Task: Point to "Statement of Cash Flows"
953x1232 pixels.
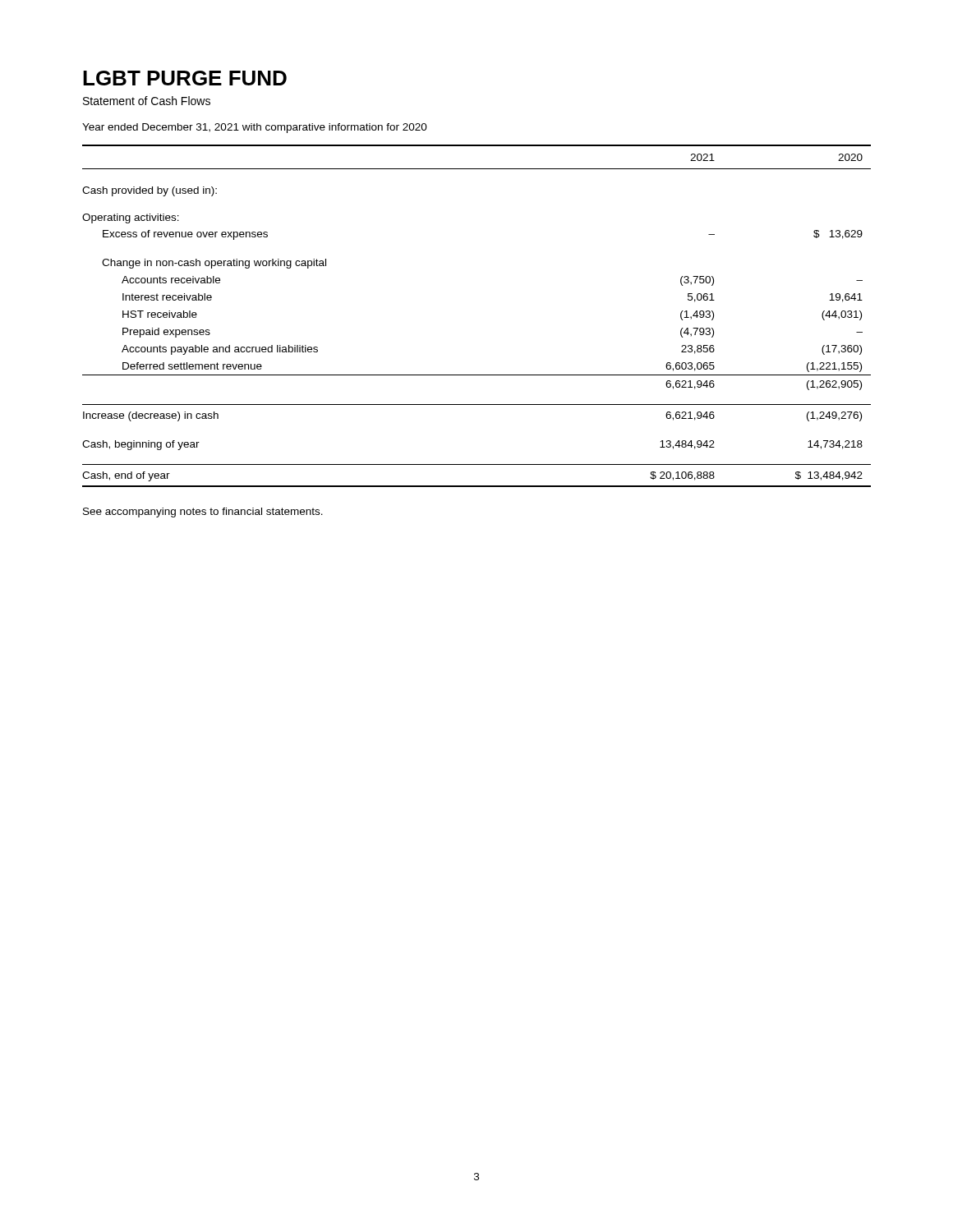Action: (146, 101)
